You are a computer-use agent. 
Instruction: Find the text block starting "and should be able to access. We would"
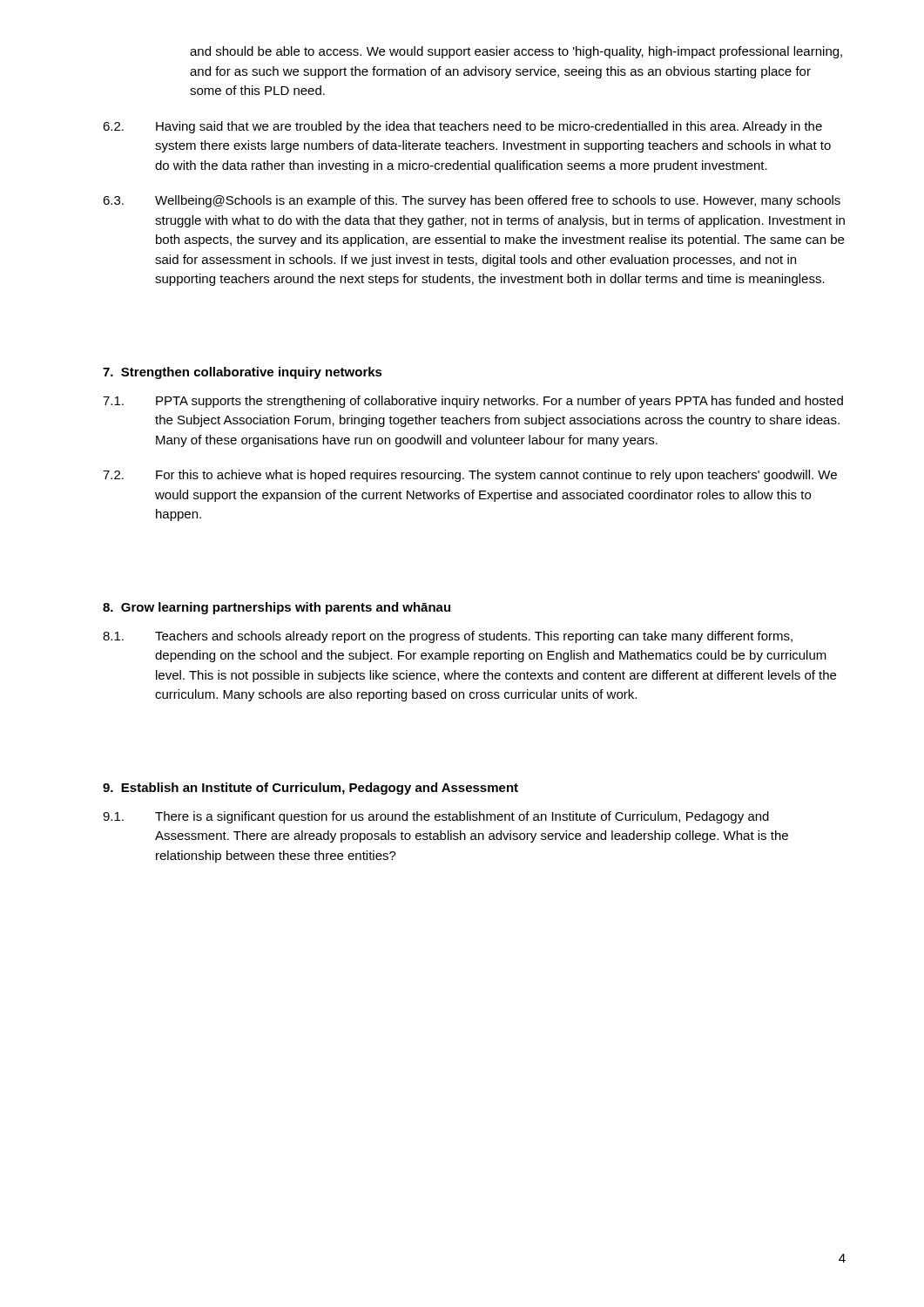pos(517,71)
